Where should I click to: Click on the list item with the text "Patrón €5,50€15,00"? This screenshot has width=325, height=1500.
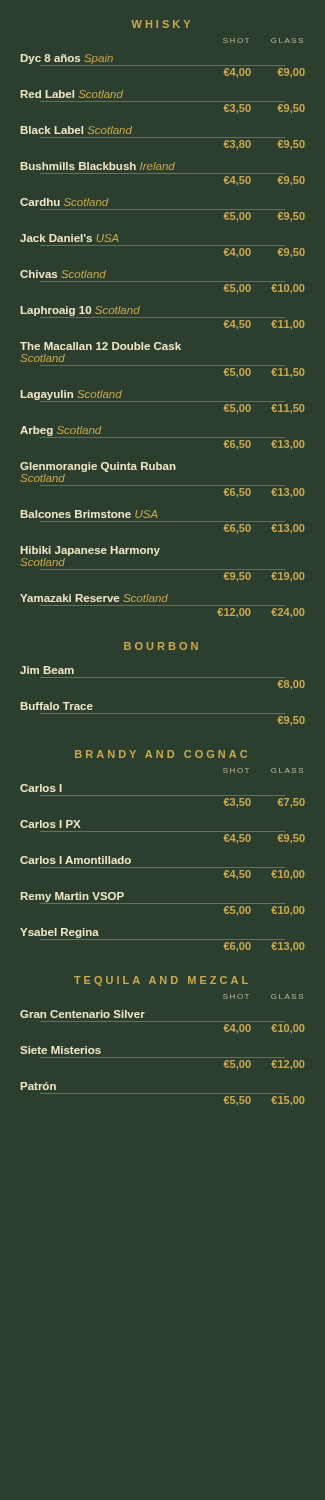pyautogui.click(x=162, y=1092)
